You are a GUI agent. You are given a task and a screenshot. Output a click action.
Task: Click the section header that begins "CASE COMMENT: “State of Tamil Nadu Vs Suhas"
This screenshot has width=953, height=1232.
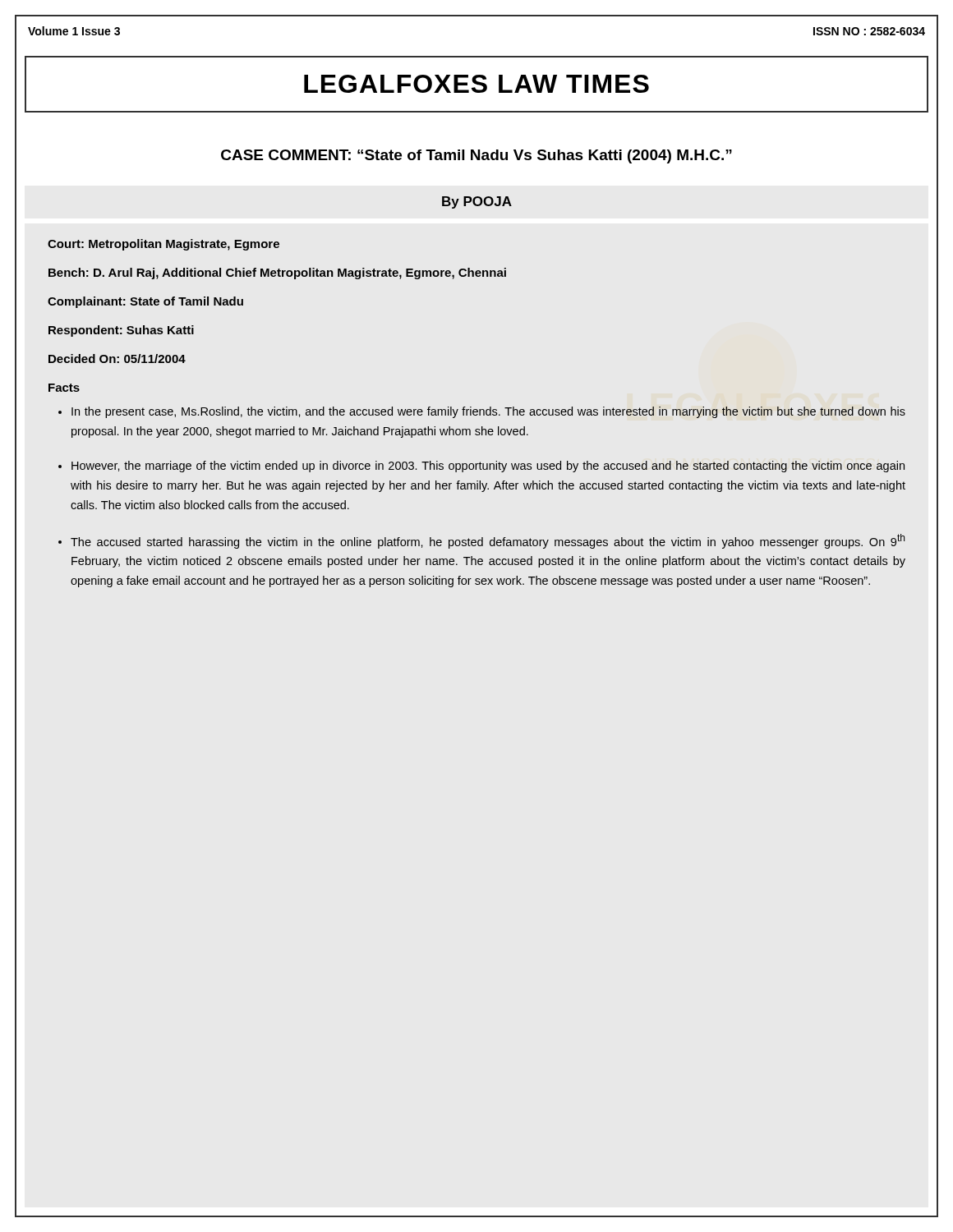[476, 155]
